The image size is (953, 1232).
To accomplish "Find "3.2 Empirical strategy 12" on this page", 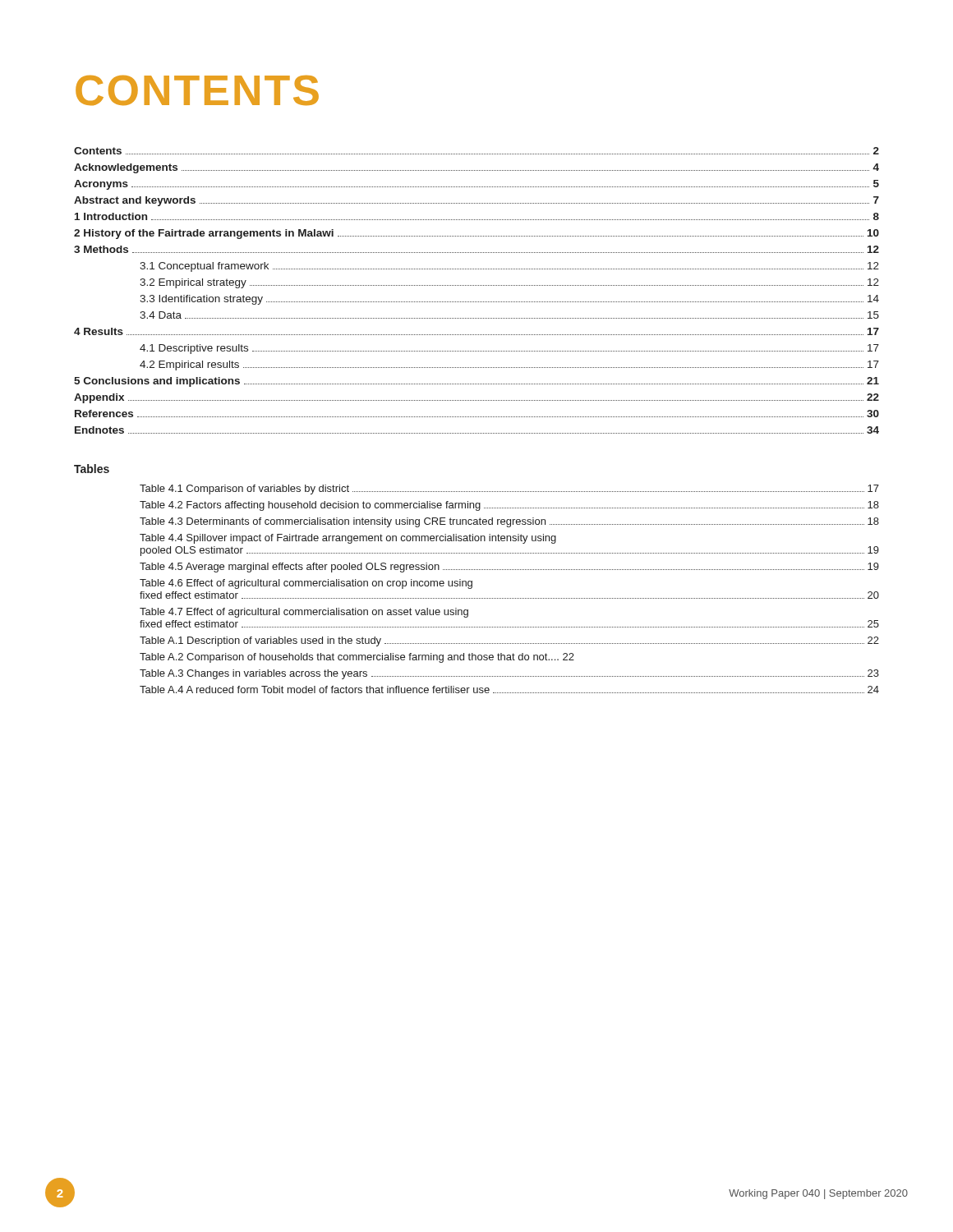I will tap(509, 282).
